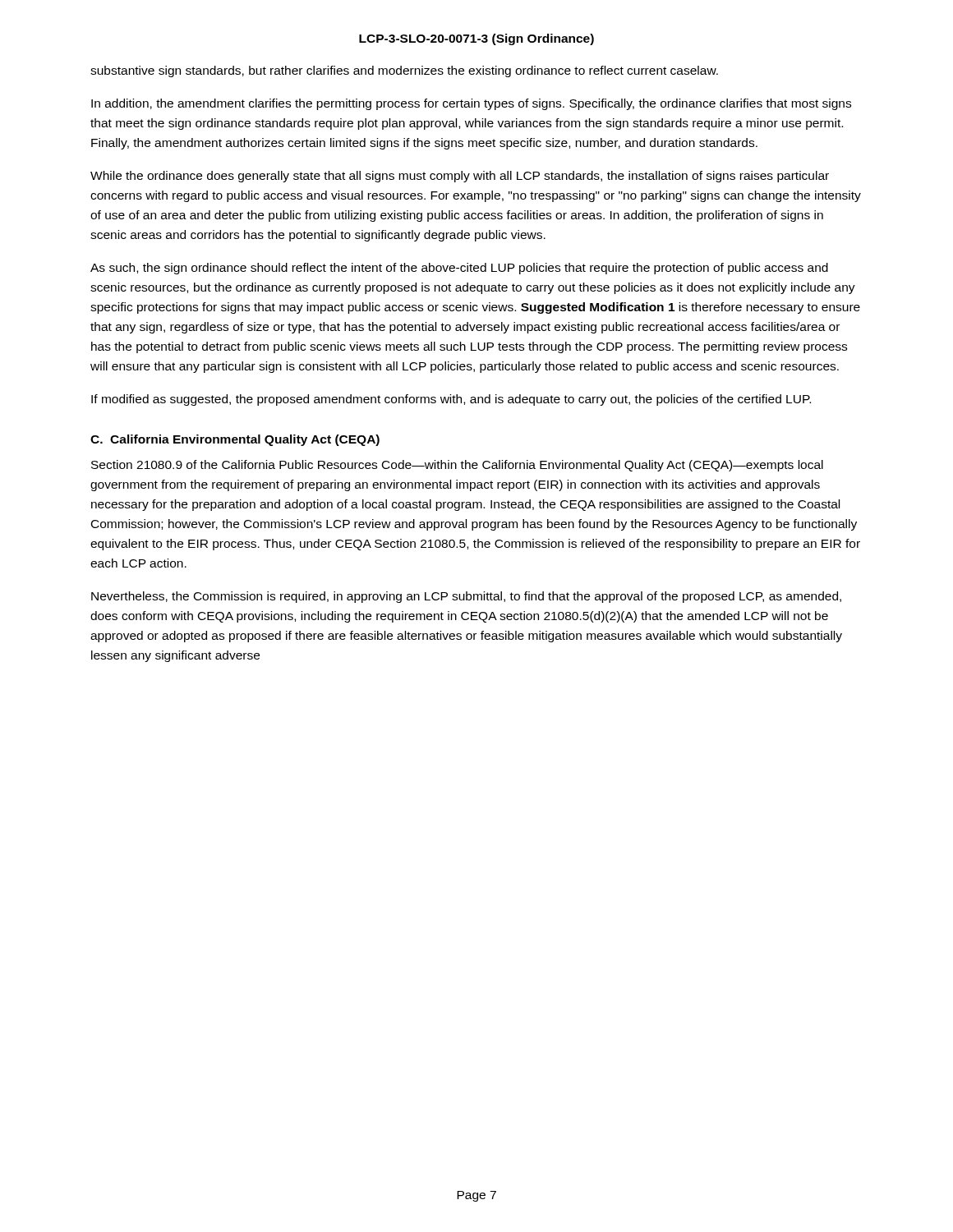Click the passage that begins "Section 21080.9 of the California Public"
The image size is (953, 1232).
point(475,514)
